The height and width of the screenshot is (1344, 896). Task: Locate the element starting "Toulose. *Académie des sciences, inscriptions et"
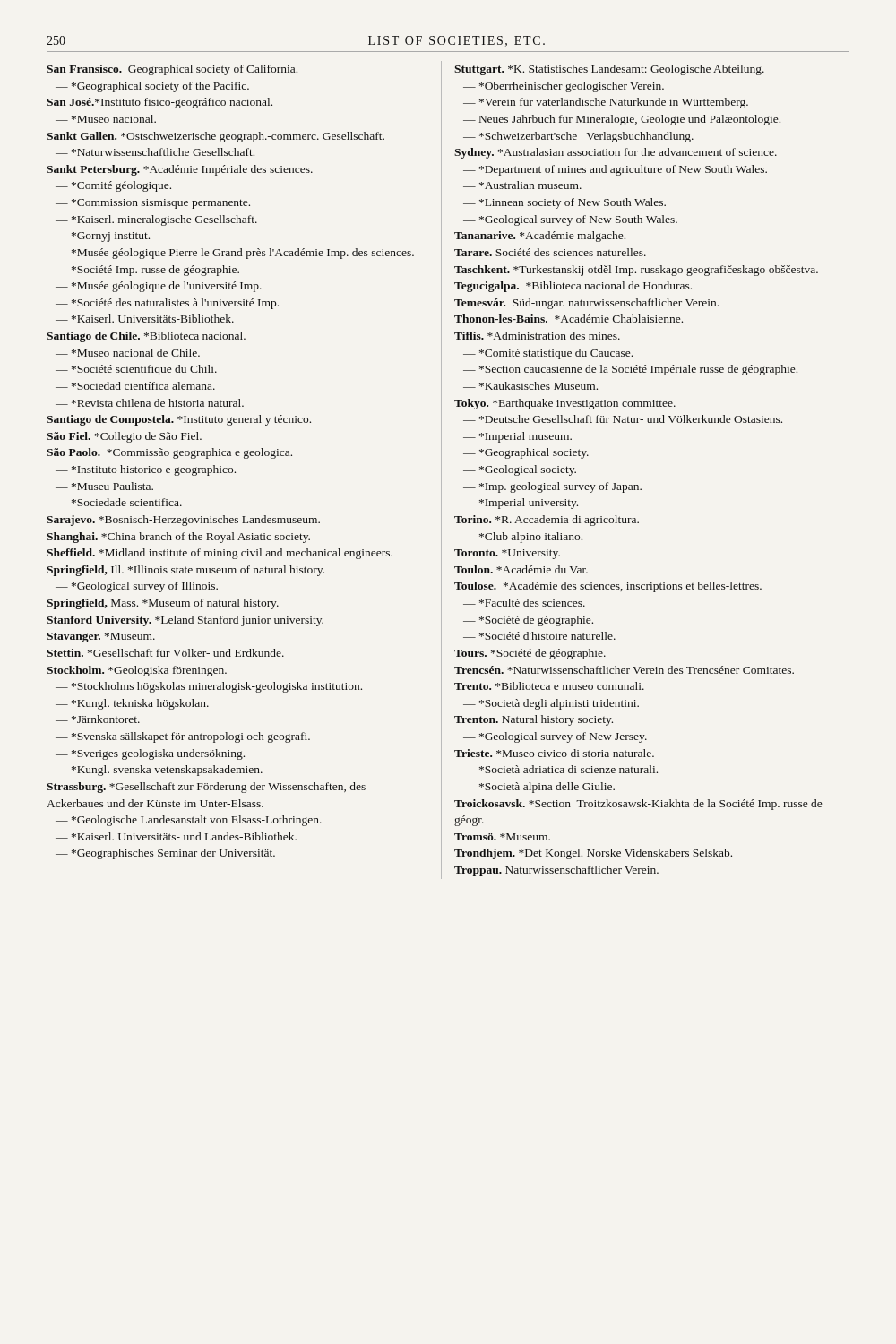640,587
